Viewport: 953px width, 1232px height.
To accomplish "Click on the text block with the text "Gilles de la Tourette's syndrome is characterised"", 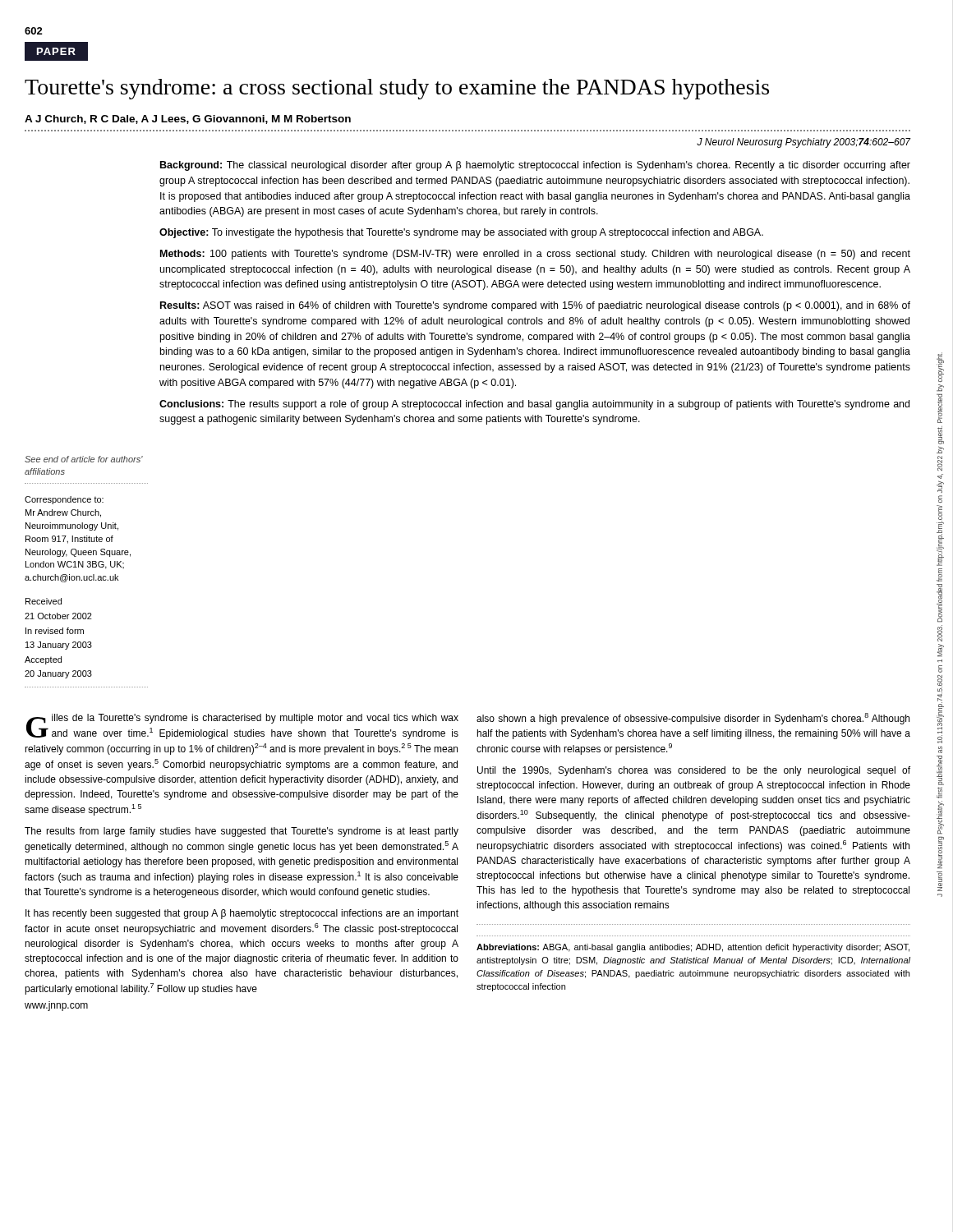I will (x=242, y=853).
